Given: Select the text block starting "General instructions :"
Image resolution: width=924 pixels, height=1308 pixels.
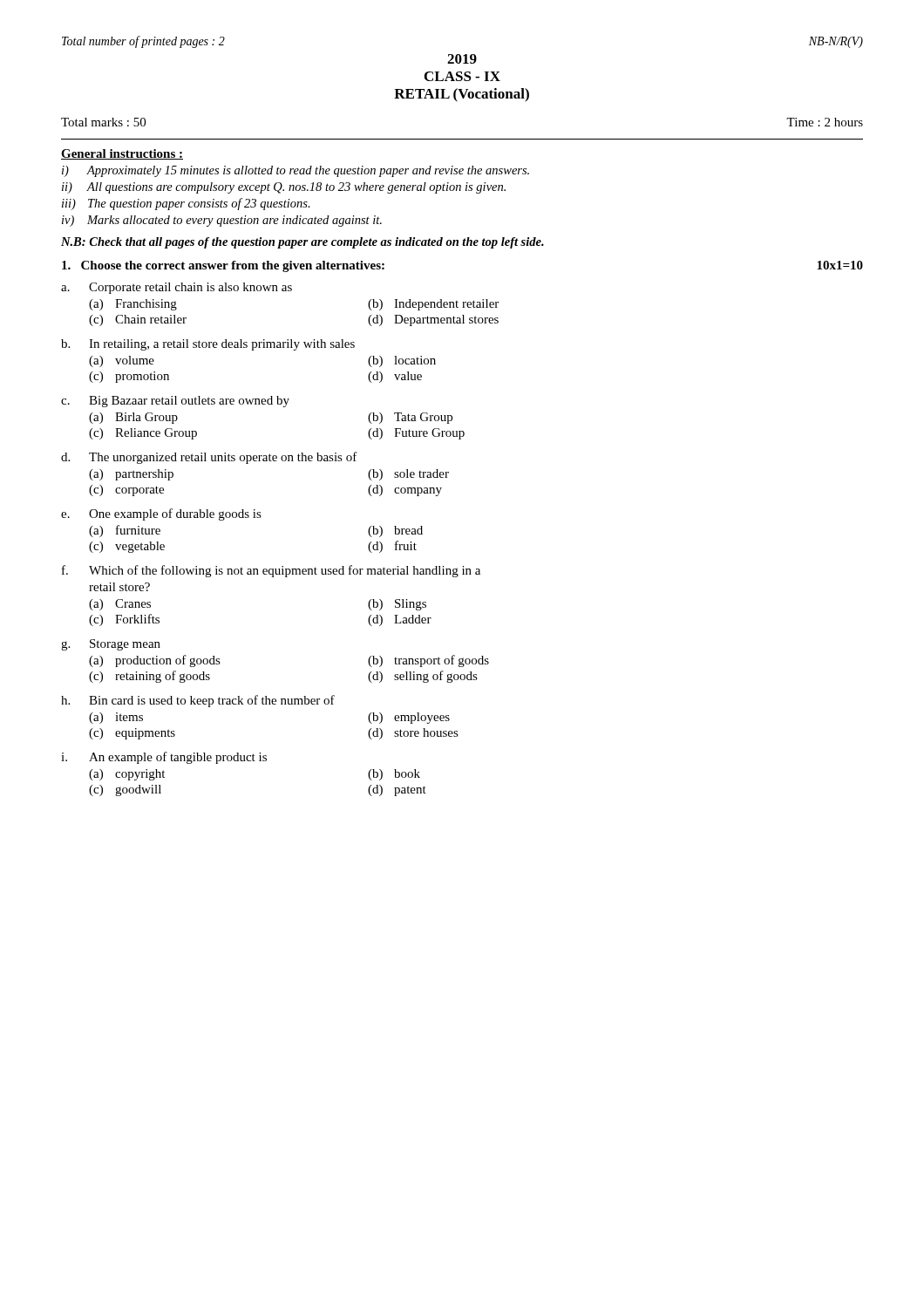Looking at the screenshot, I should click(122, 153).
